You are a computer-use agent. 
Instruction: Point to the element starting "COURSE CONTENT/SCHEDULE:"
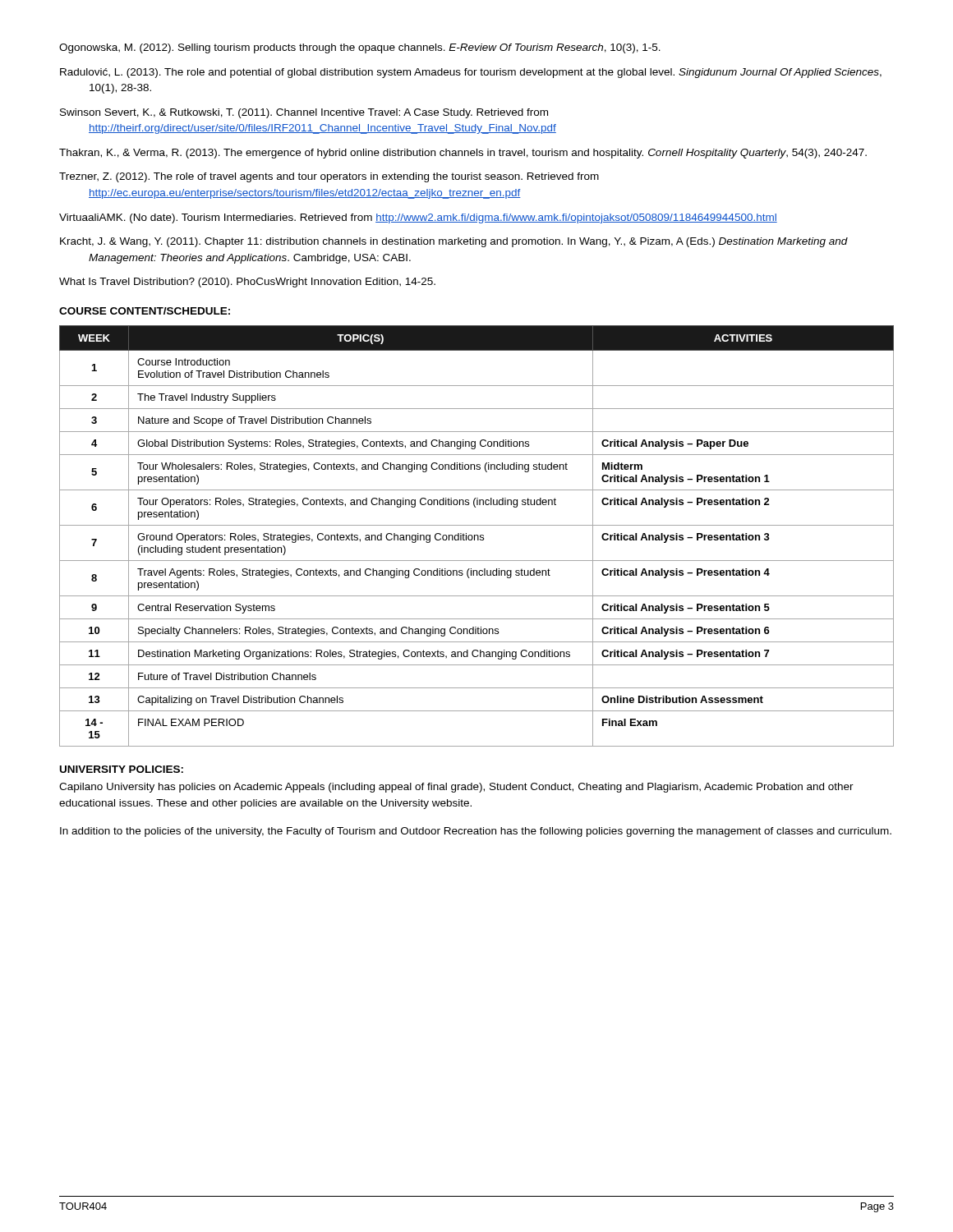pos(145,311)
